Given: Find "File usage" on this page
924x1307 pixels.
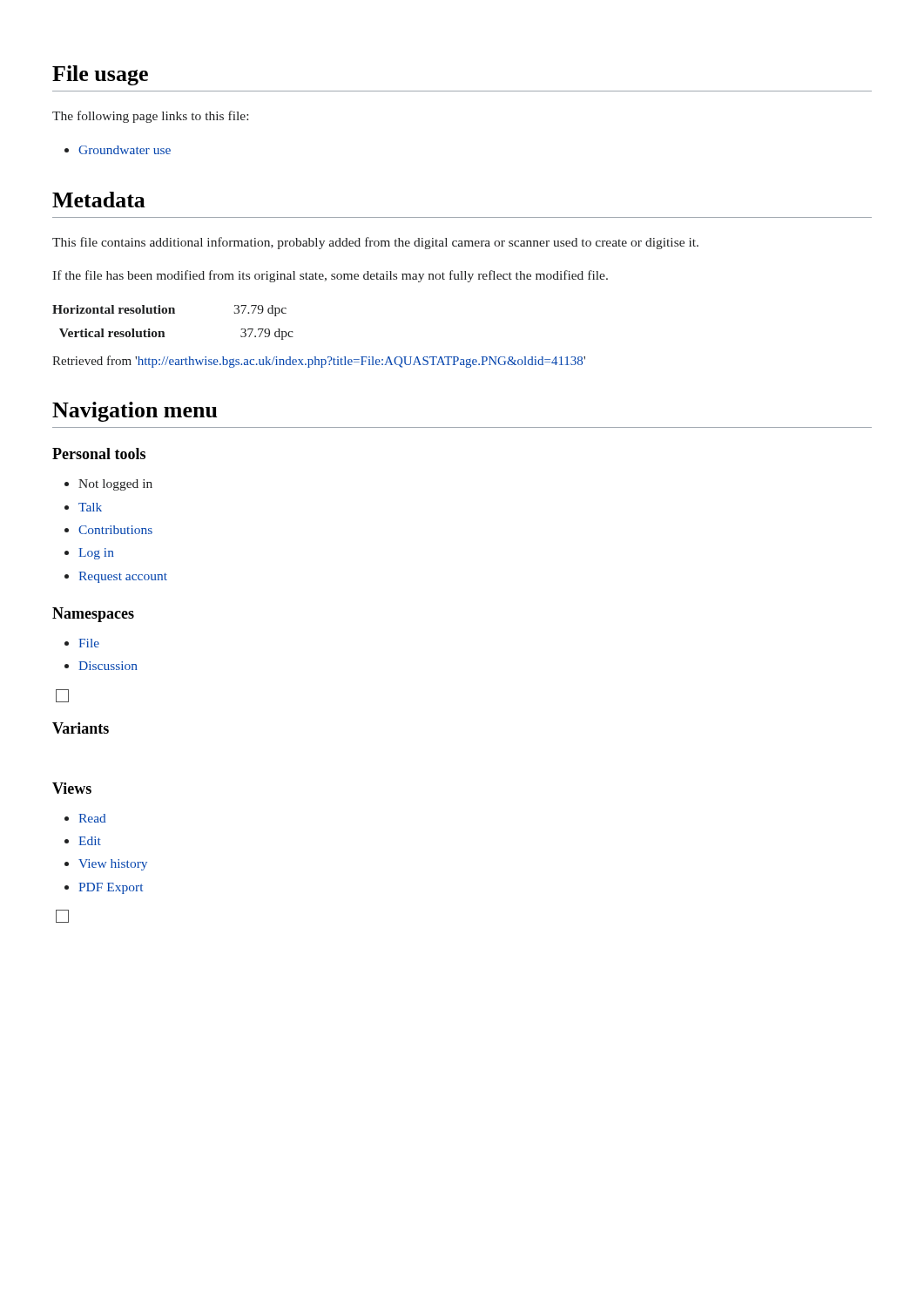Looking at the screenshot, I should click(100, 75).
